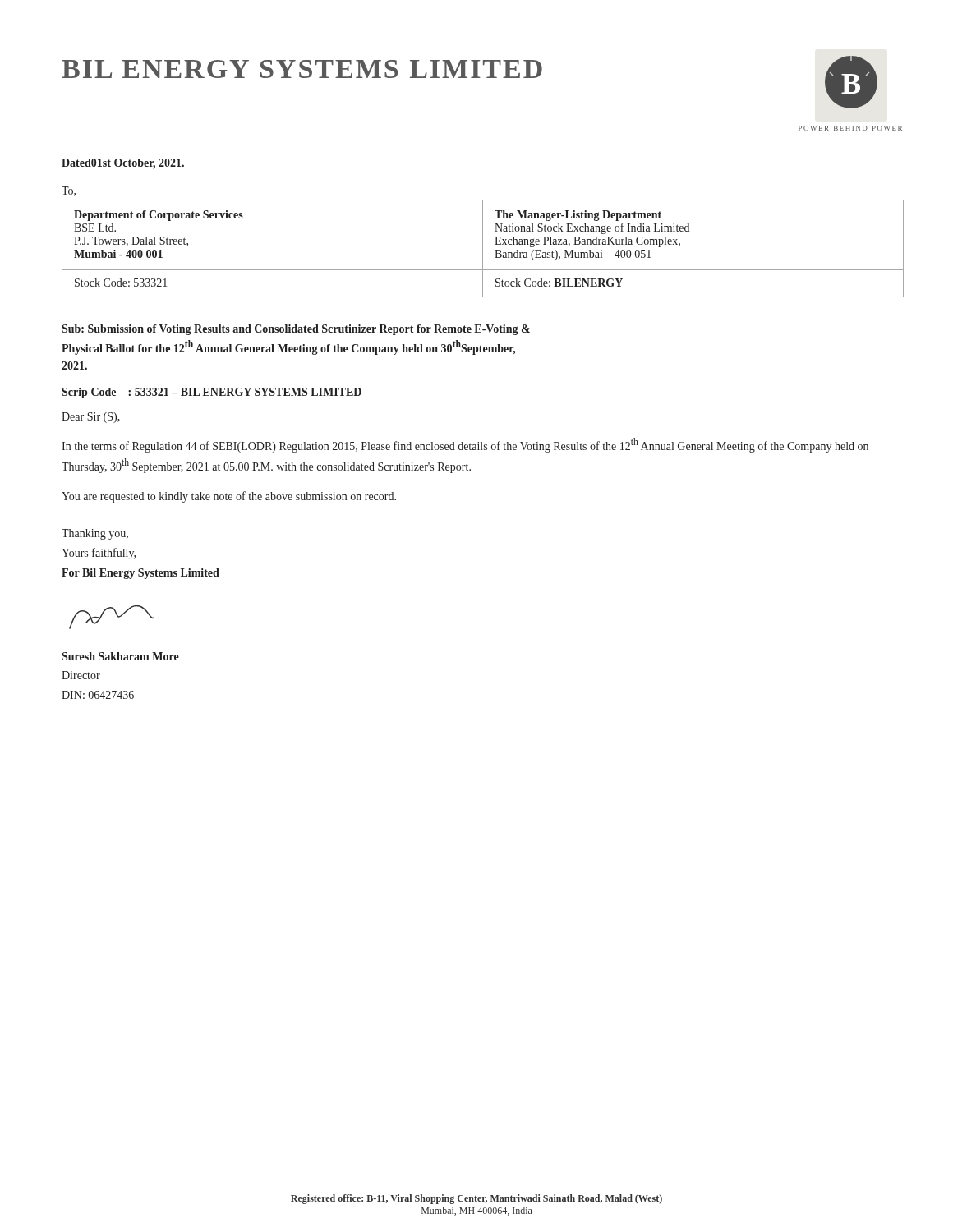Where does it say "Dated01st October, 2021."?
This screenshot has height=1232, width=953.
point(123,163)
